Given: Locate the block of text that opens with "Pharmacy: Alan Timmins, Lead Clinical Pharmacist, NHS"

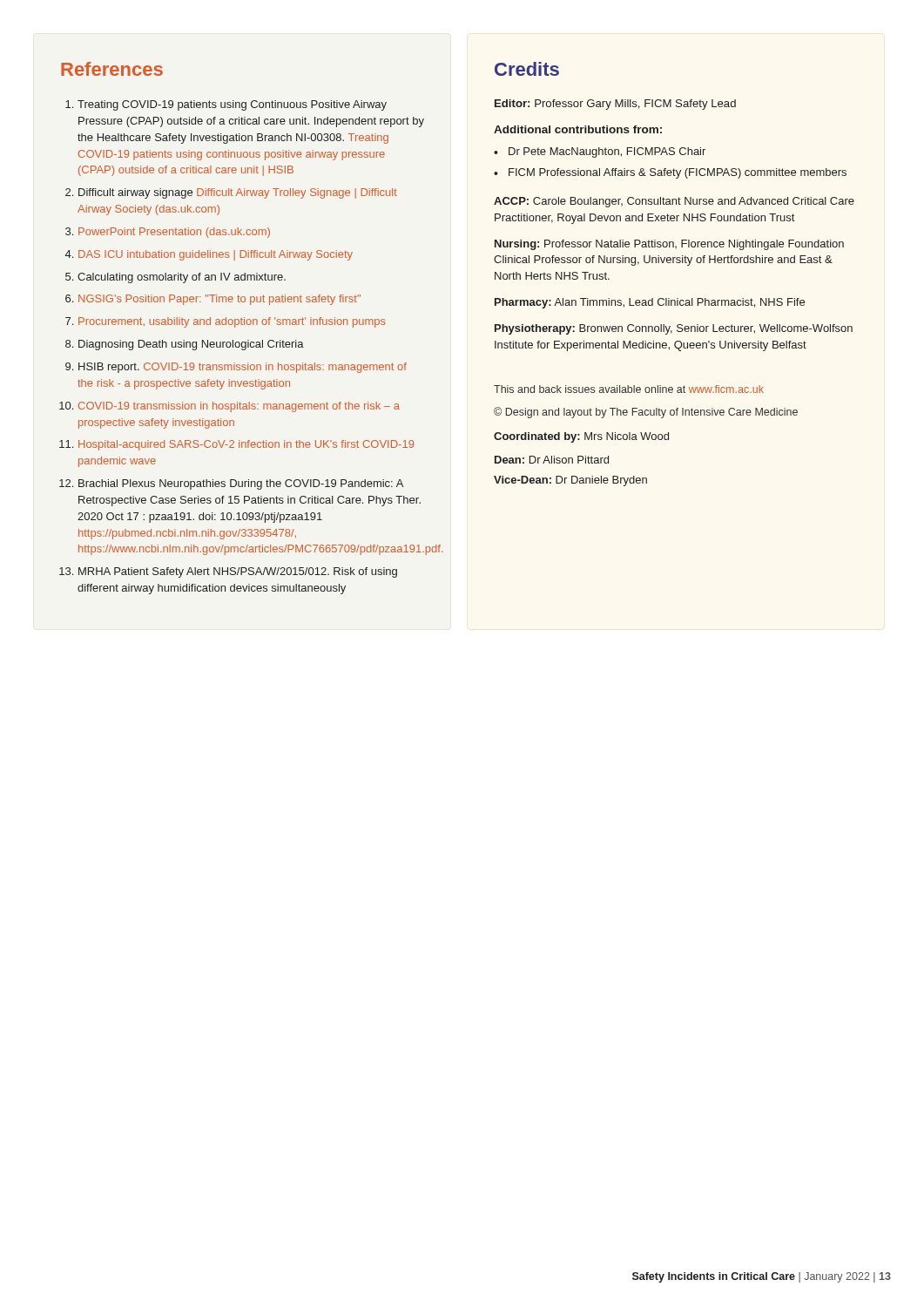Looking at the screenshot, I should (x=650, y=302).
